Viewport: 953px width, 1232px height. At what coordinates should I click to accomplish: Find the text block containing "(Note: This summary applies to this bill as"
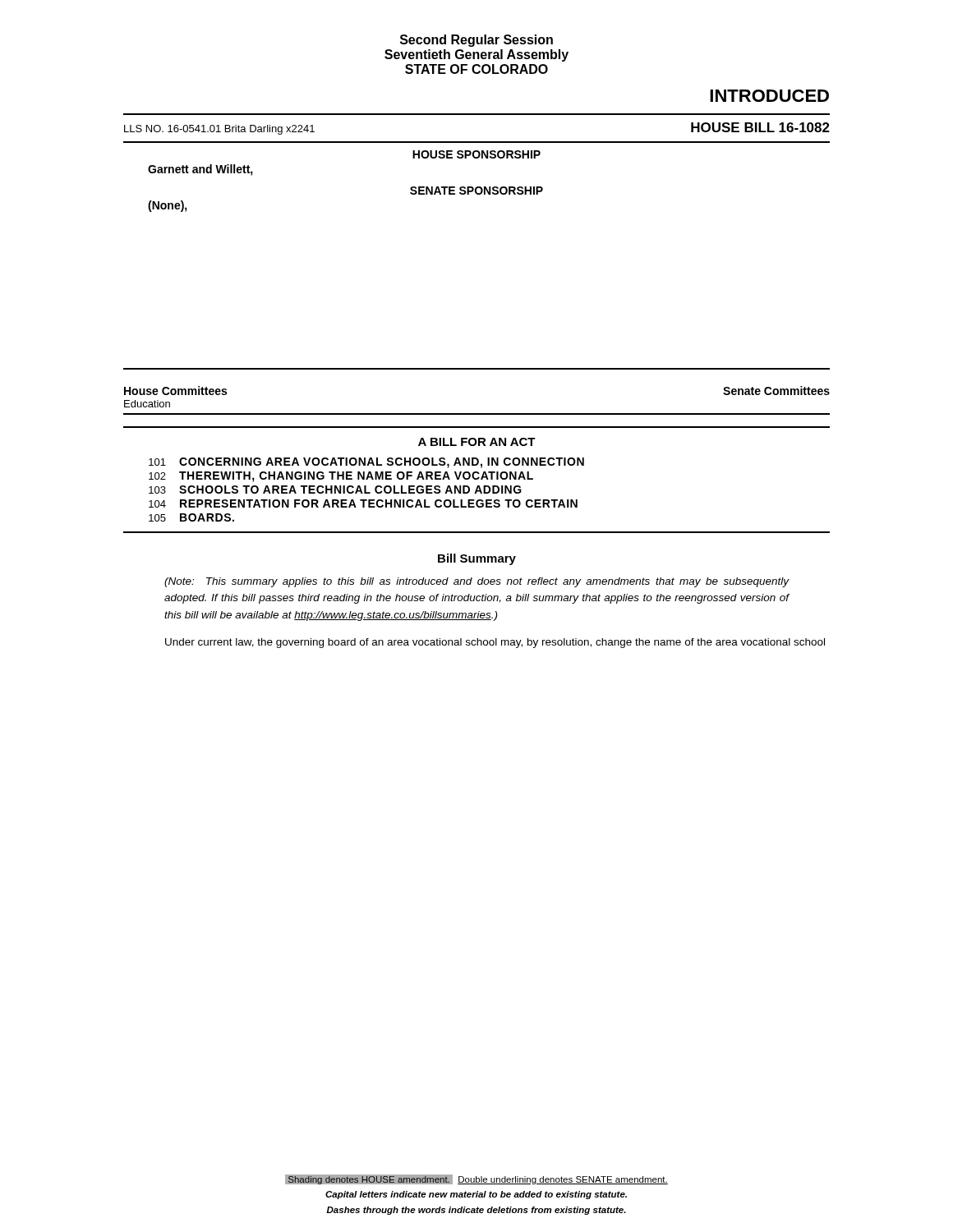[x=476, y=598]
